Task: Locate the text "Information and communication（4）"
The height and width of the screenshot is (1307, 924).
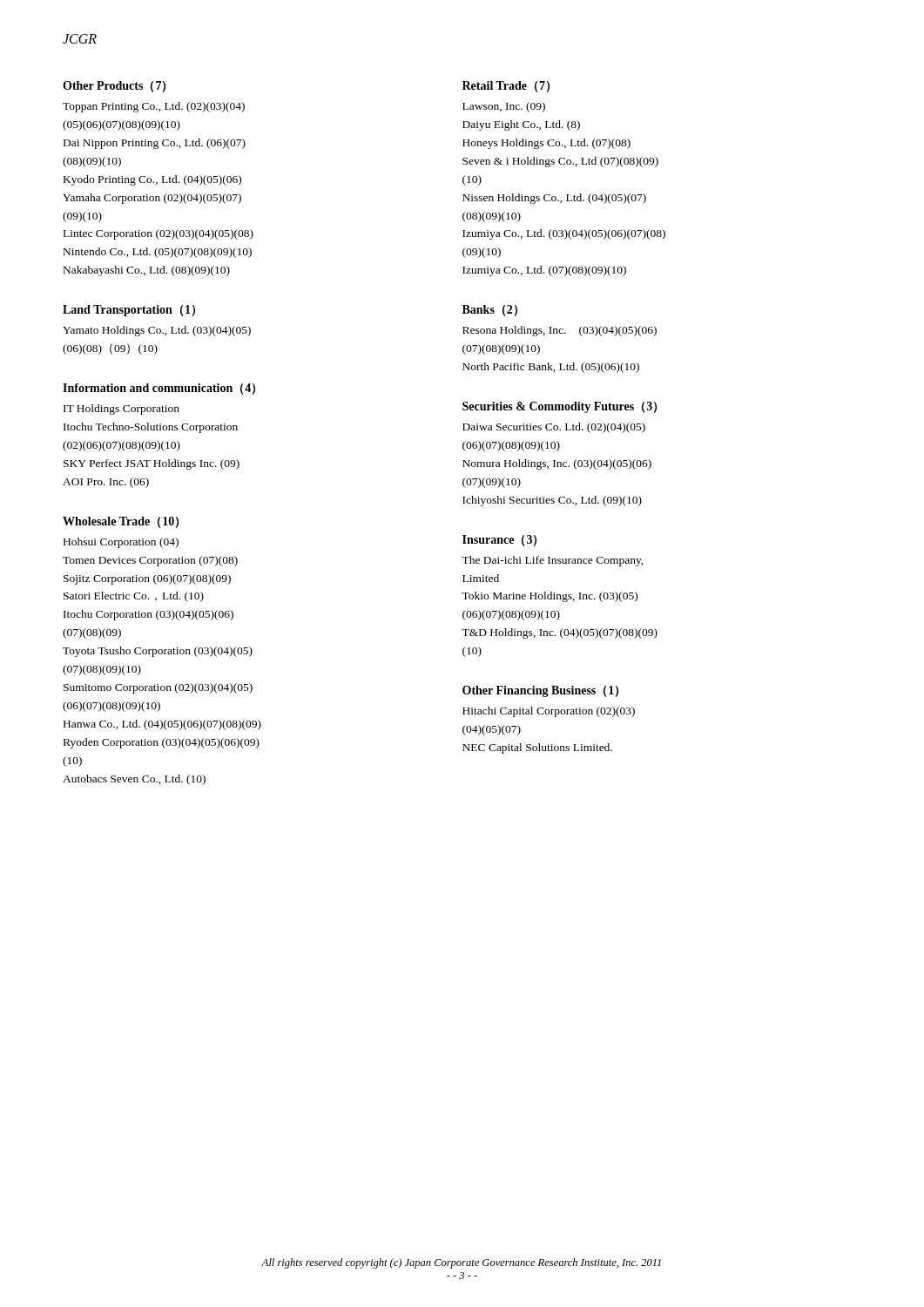Action: [x=163, y=388]
